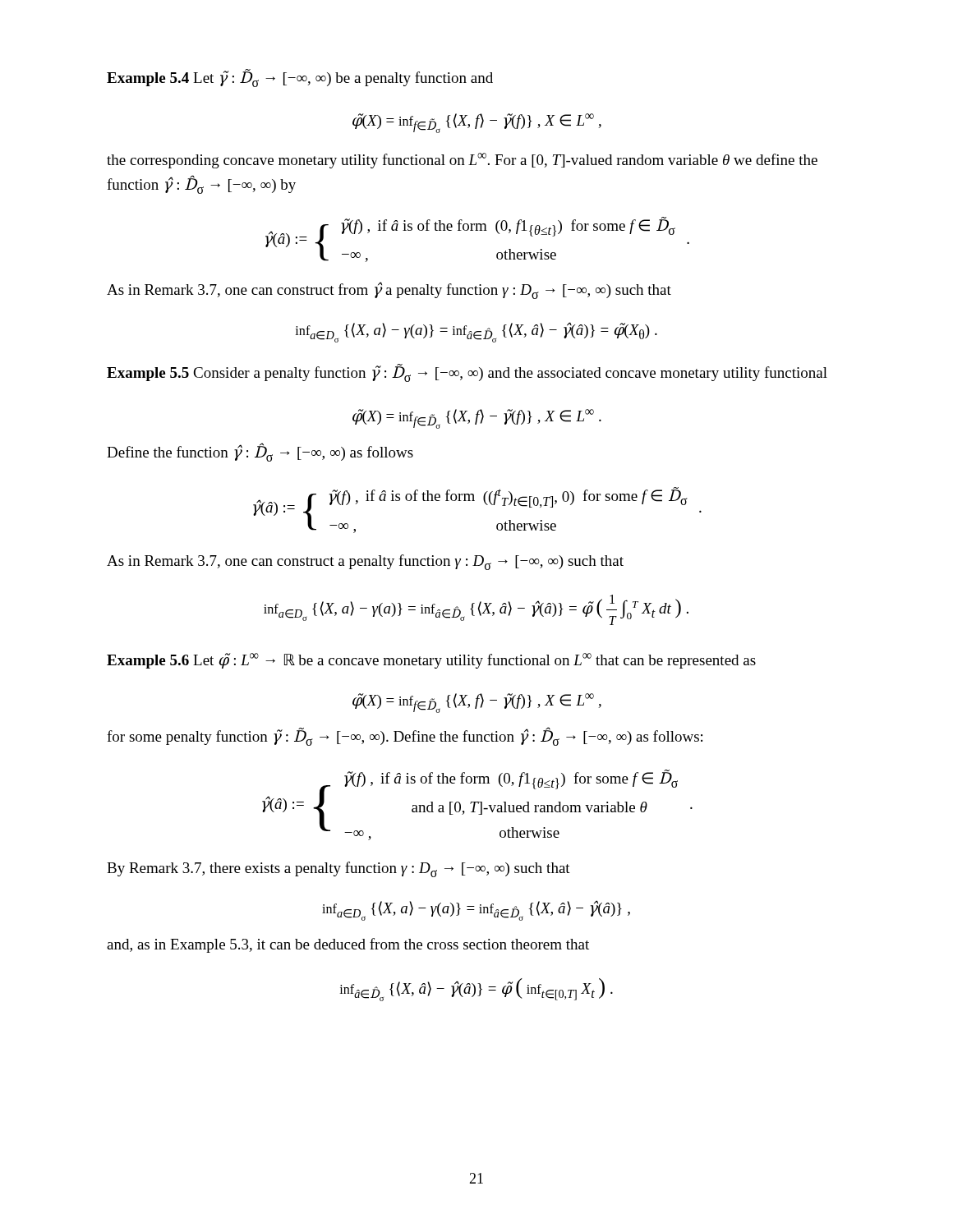Where is the formula that starts "infâ∈D̂σ {⟨X, â⟩"?
The height and width of the screenshot is (1232, 953).
[476, 988]
